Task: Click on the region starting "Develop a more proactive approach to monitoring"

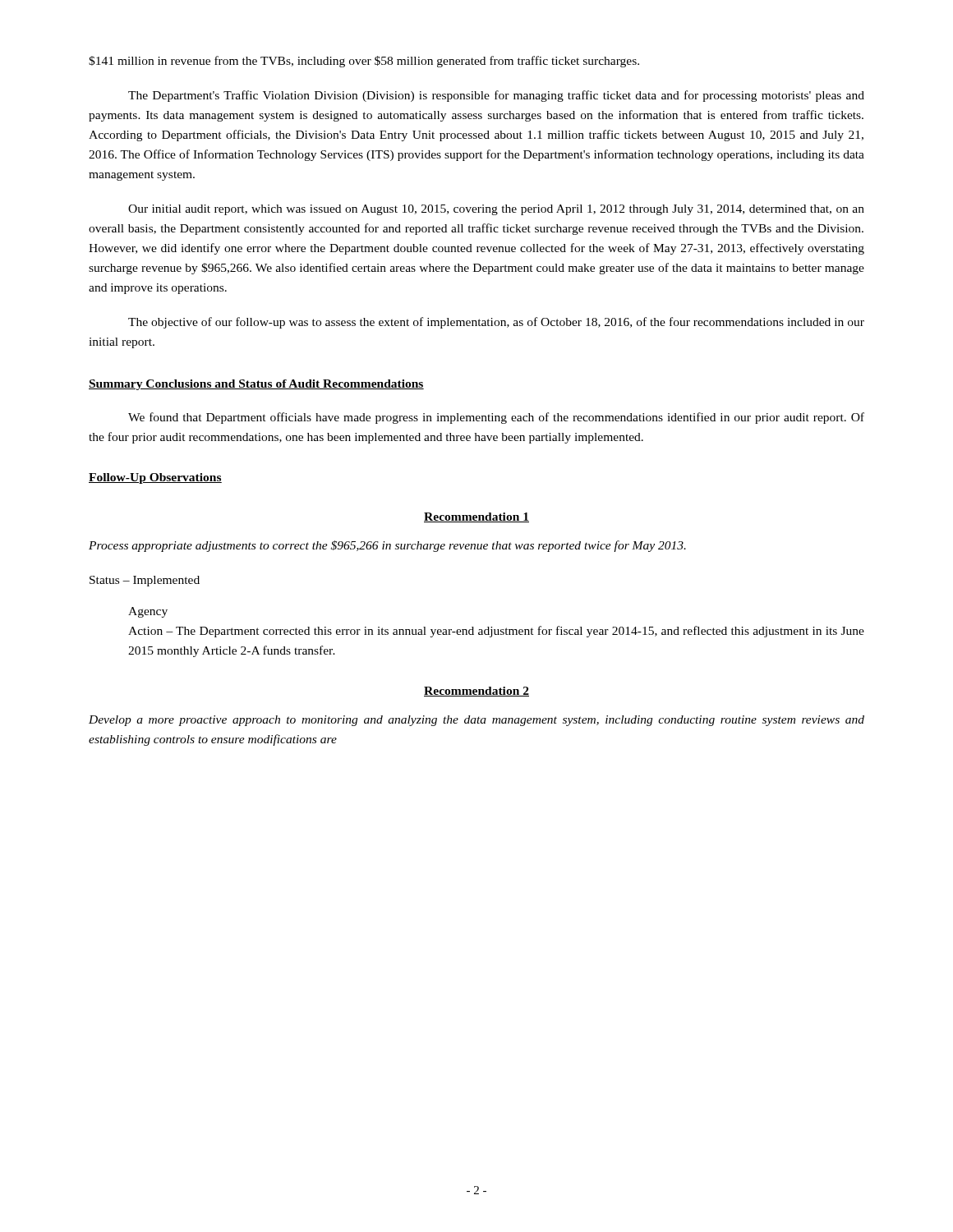Action: [476, 729]
